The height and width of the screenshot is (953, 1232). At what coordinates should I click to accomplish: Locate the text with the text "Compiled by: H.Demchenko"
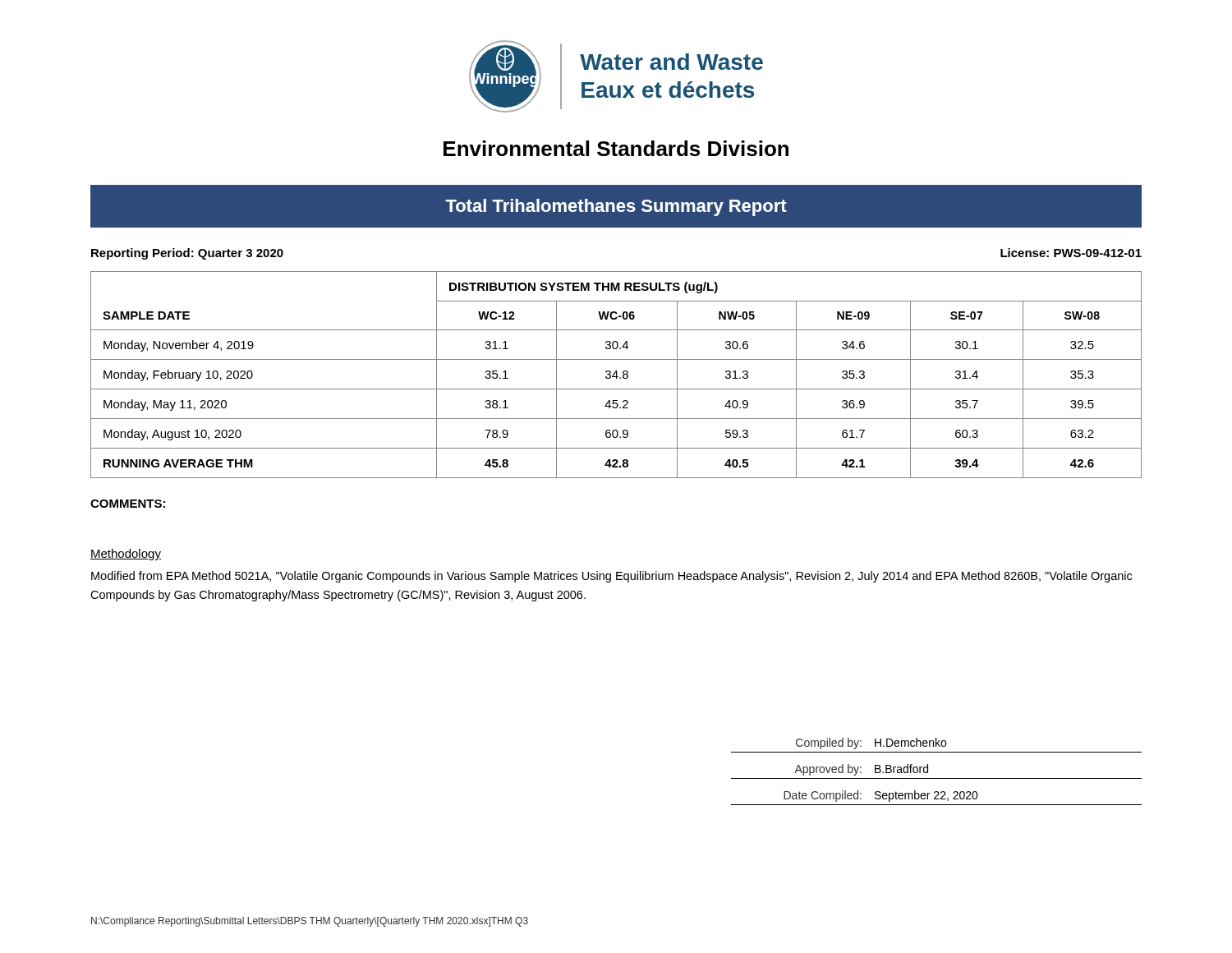click(x=936, y=743)
